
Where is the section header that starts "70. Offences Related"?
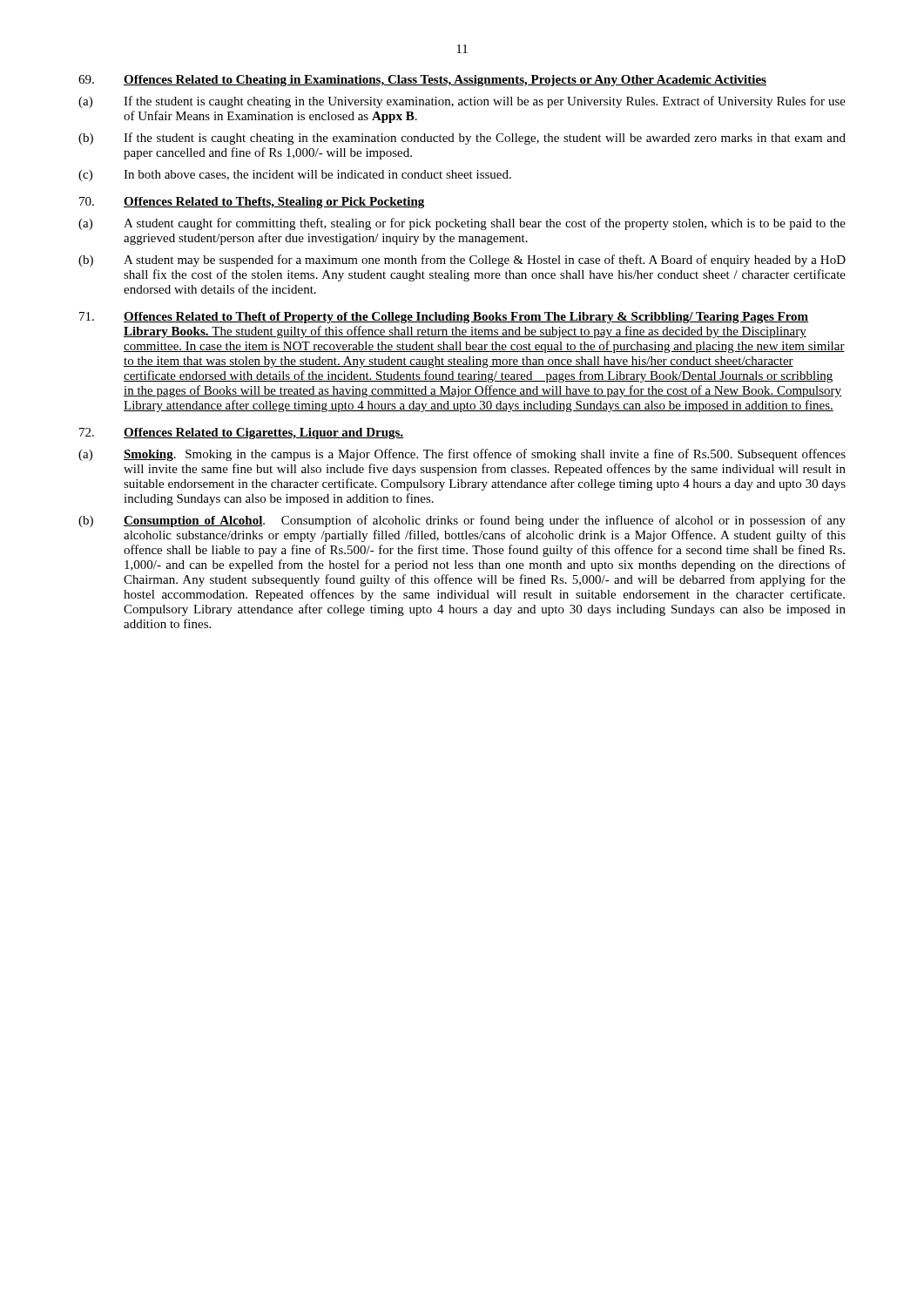tap(252, 203)
